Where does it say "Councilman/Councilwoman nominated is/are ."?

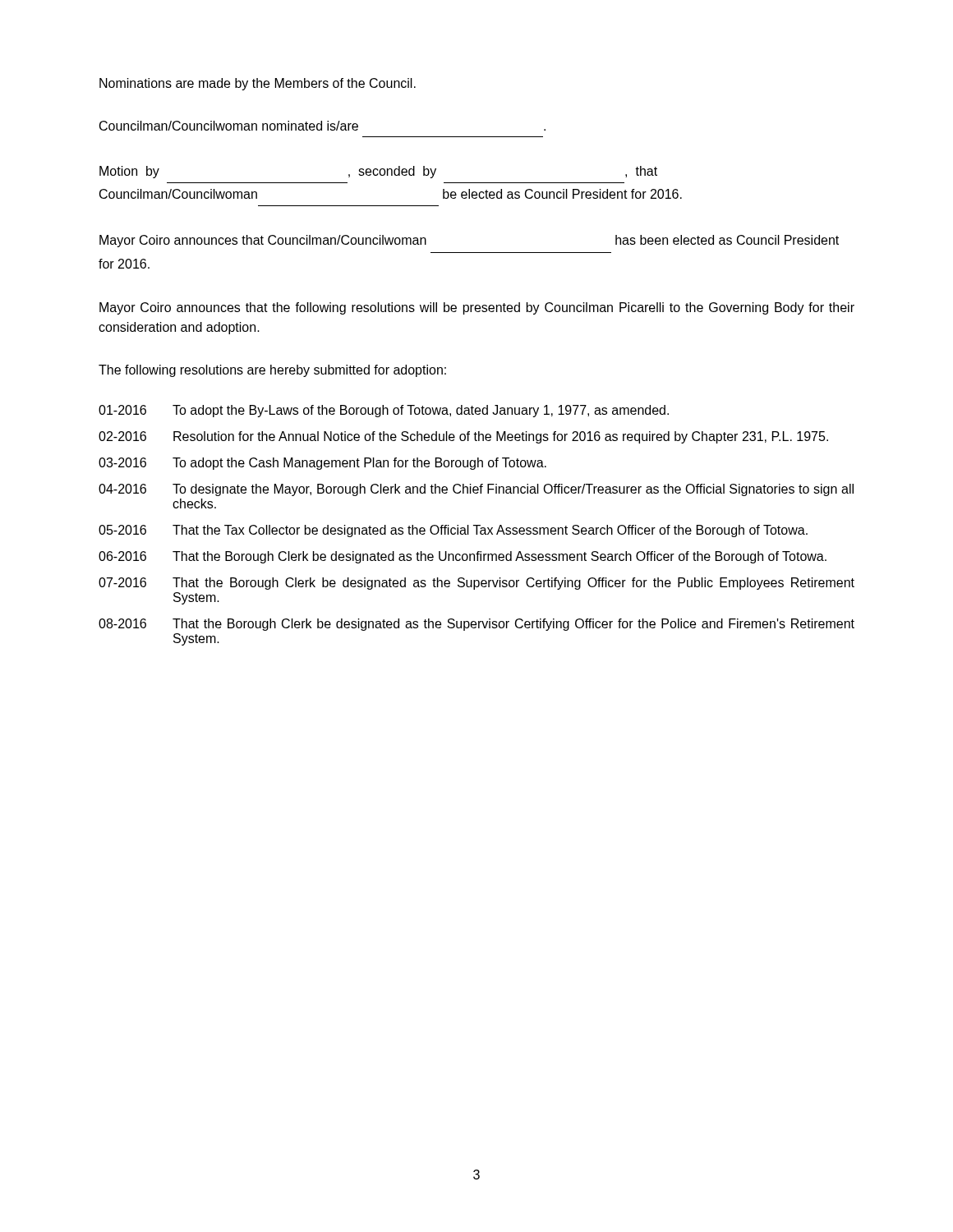pyautogui.click(x=323, y=127)
